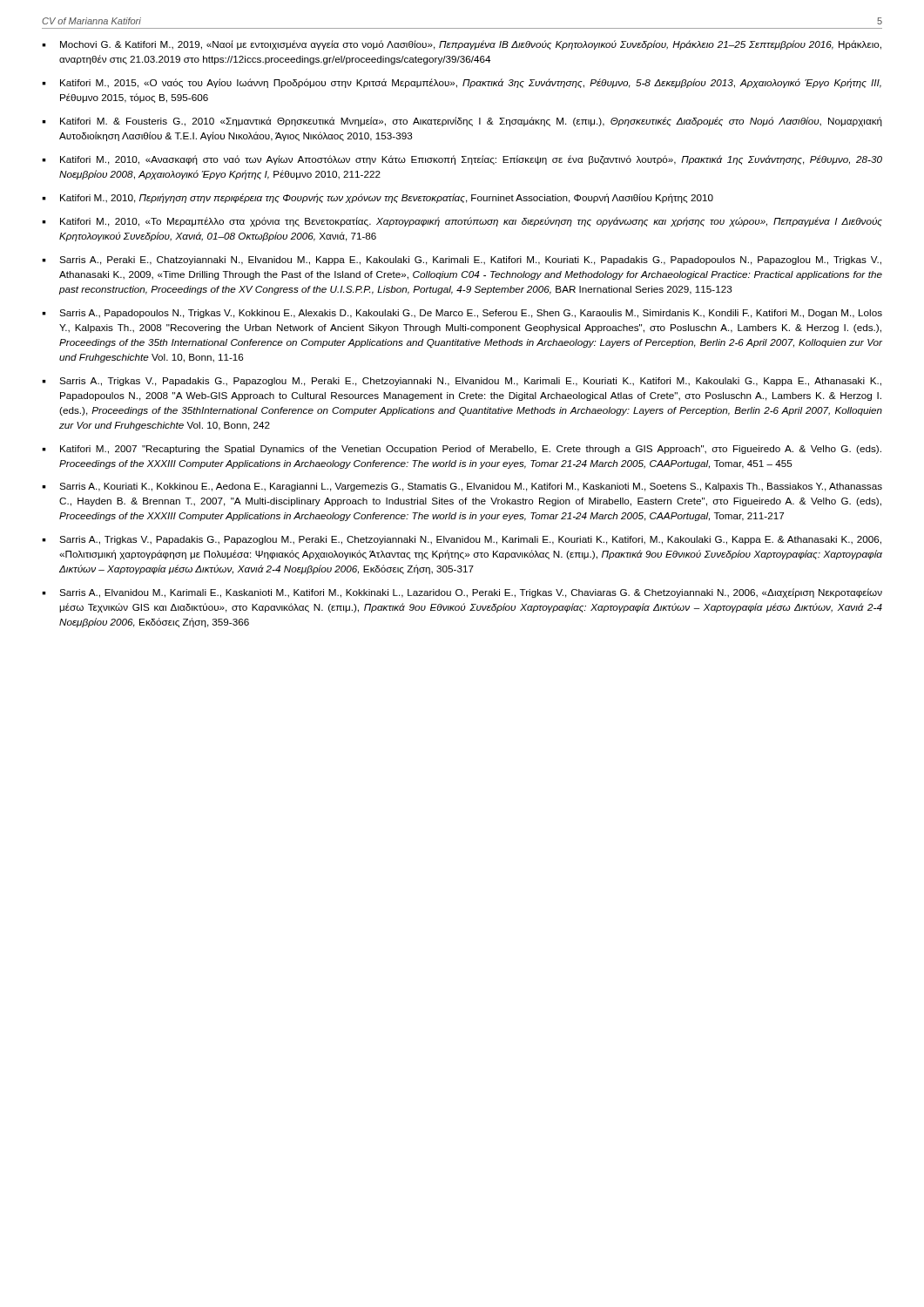Find the region starting "▪ Katifori M., 2010, «Ανασκαφή"
This screenshot has width=924, height=1307.
(x=462, y=167)
